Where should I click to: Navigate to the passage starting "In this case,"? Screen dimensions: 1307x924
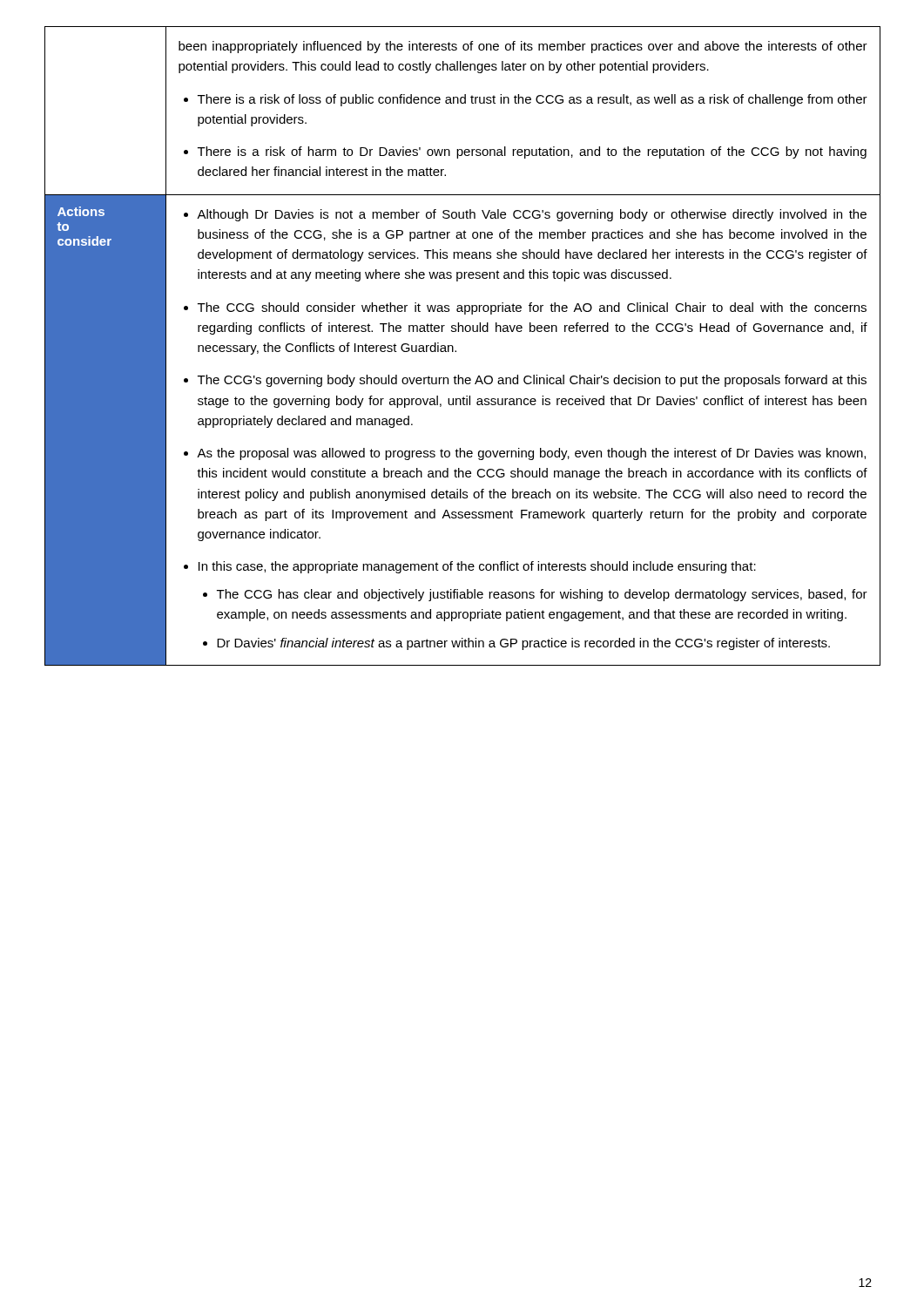click(x=532, y=606)
